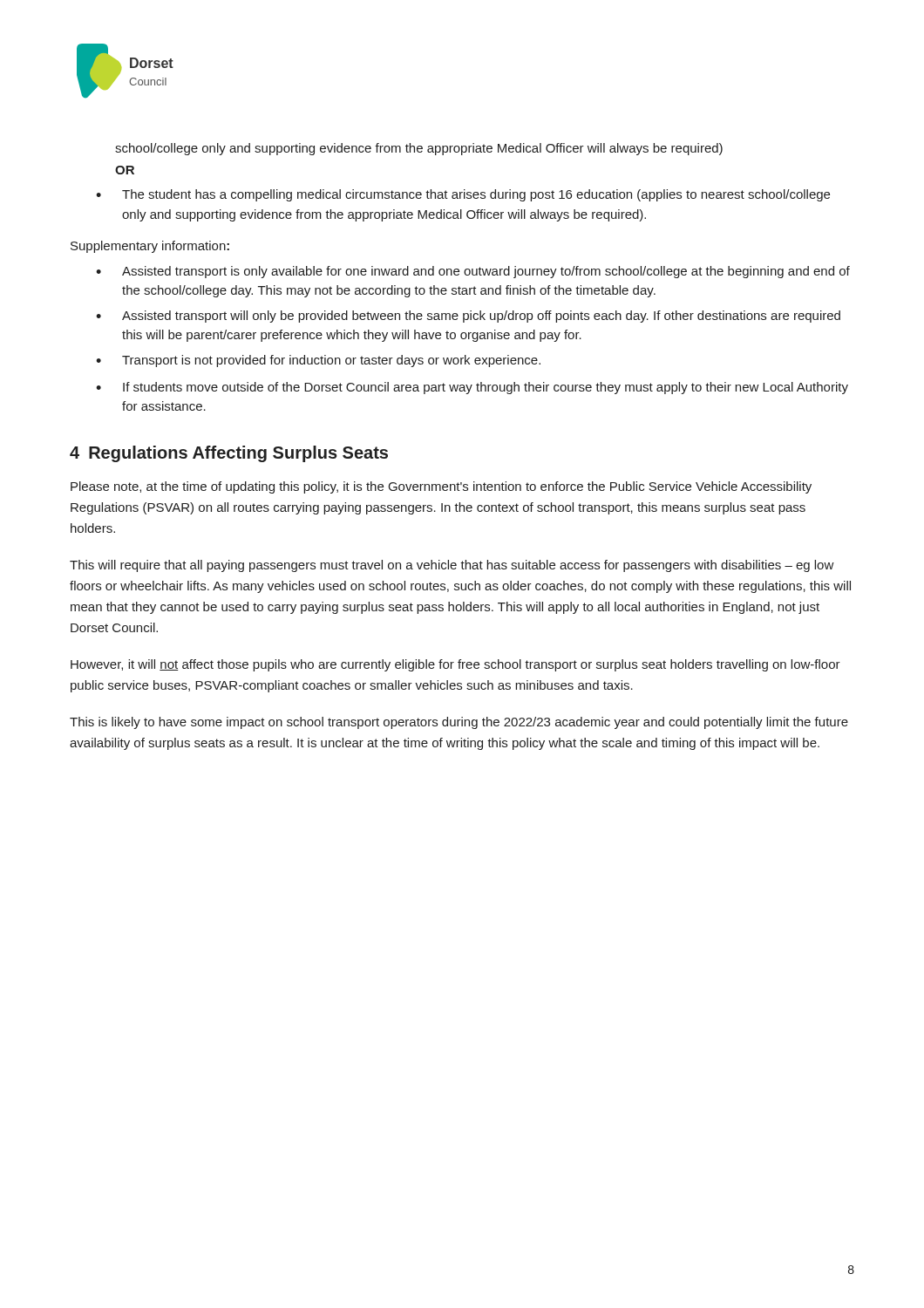Screen dimensions: 1308x924
Task: Point to the block starting "This will require that"
Action: (461, 596)
